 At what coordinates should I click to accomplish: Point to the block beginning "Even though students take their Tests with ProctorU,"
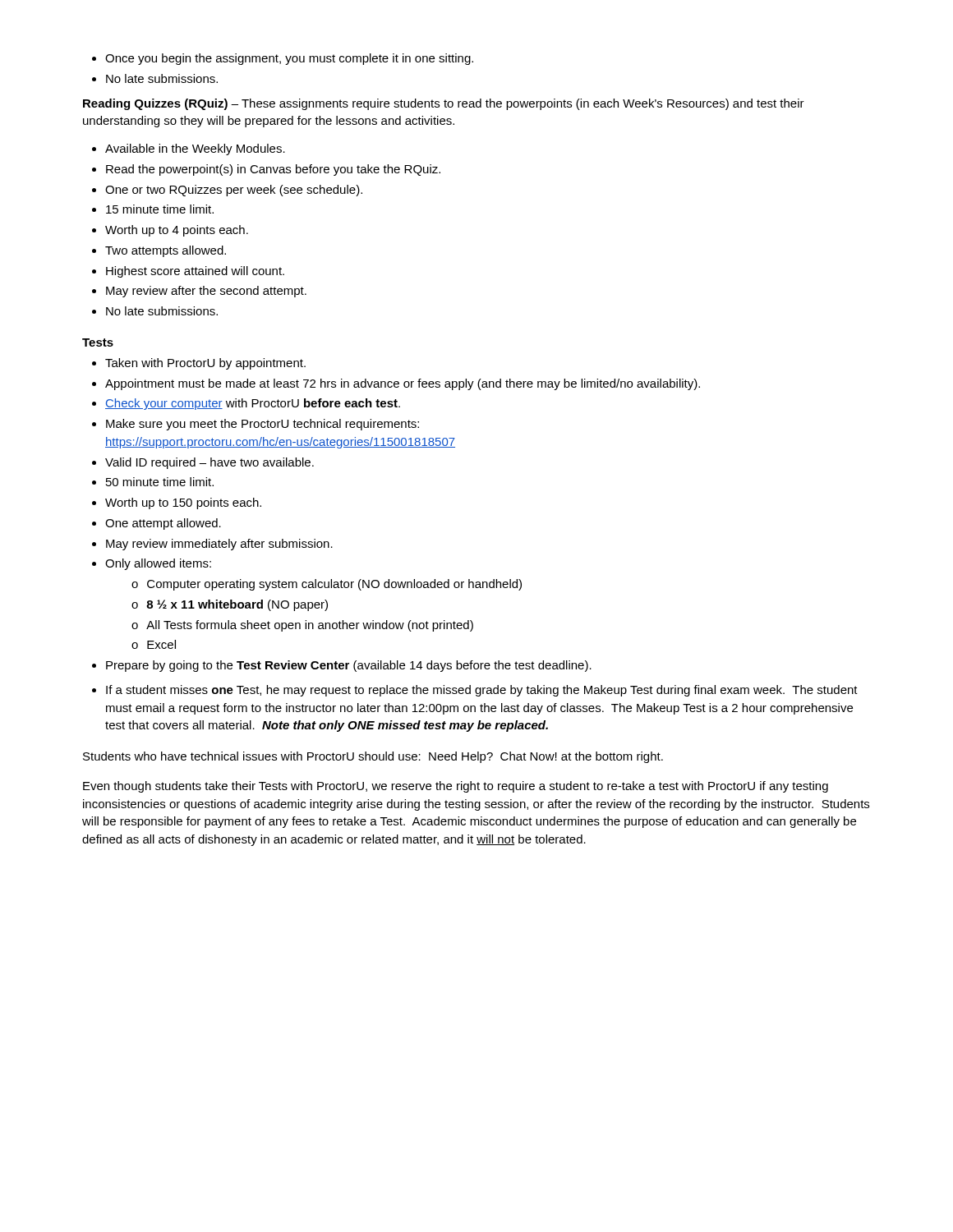point(476,812)
